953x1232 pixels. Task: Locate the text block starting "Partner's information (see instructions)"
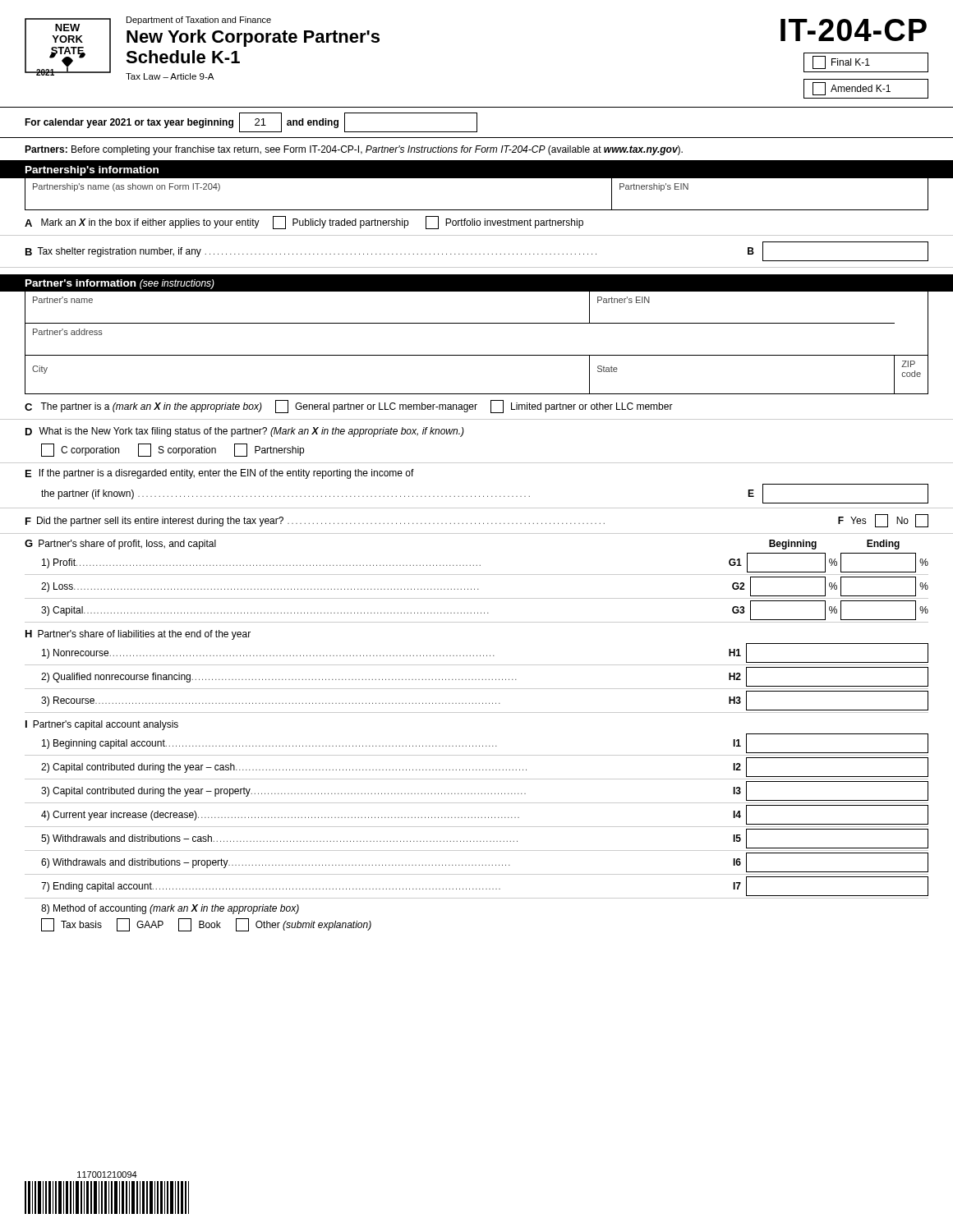pyautogui.click(x=120, y=283)
